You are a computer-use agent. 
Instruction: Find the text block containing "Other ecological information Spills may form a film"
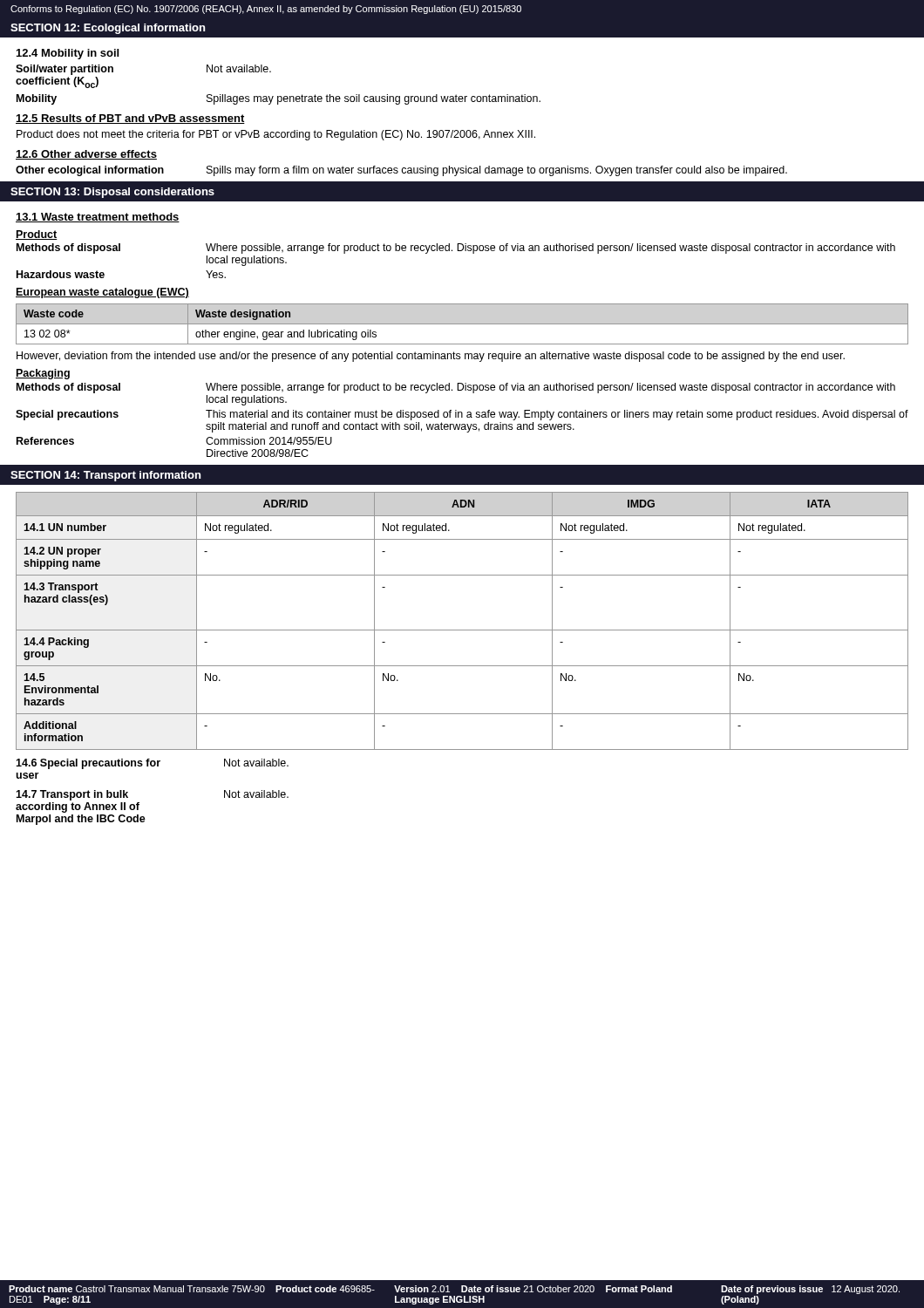click(402, 170)
